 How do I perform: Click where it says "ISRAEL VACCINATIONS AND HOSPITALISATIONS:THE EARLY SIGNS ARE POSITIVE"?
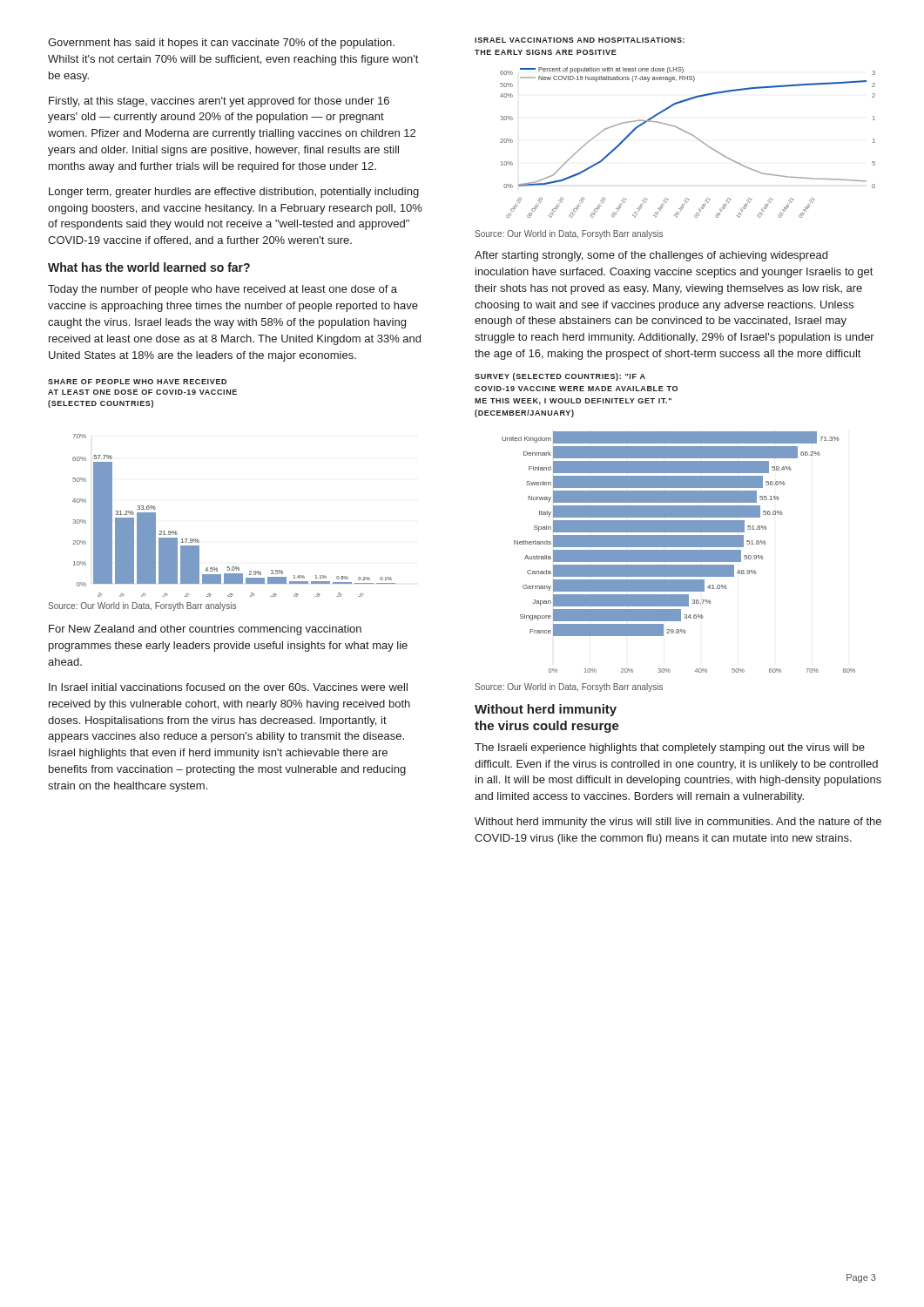pos(580,46)
